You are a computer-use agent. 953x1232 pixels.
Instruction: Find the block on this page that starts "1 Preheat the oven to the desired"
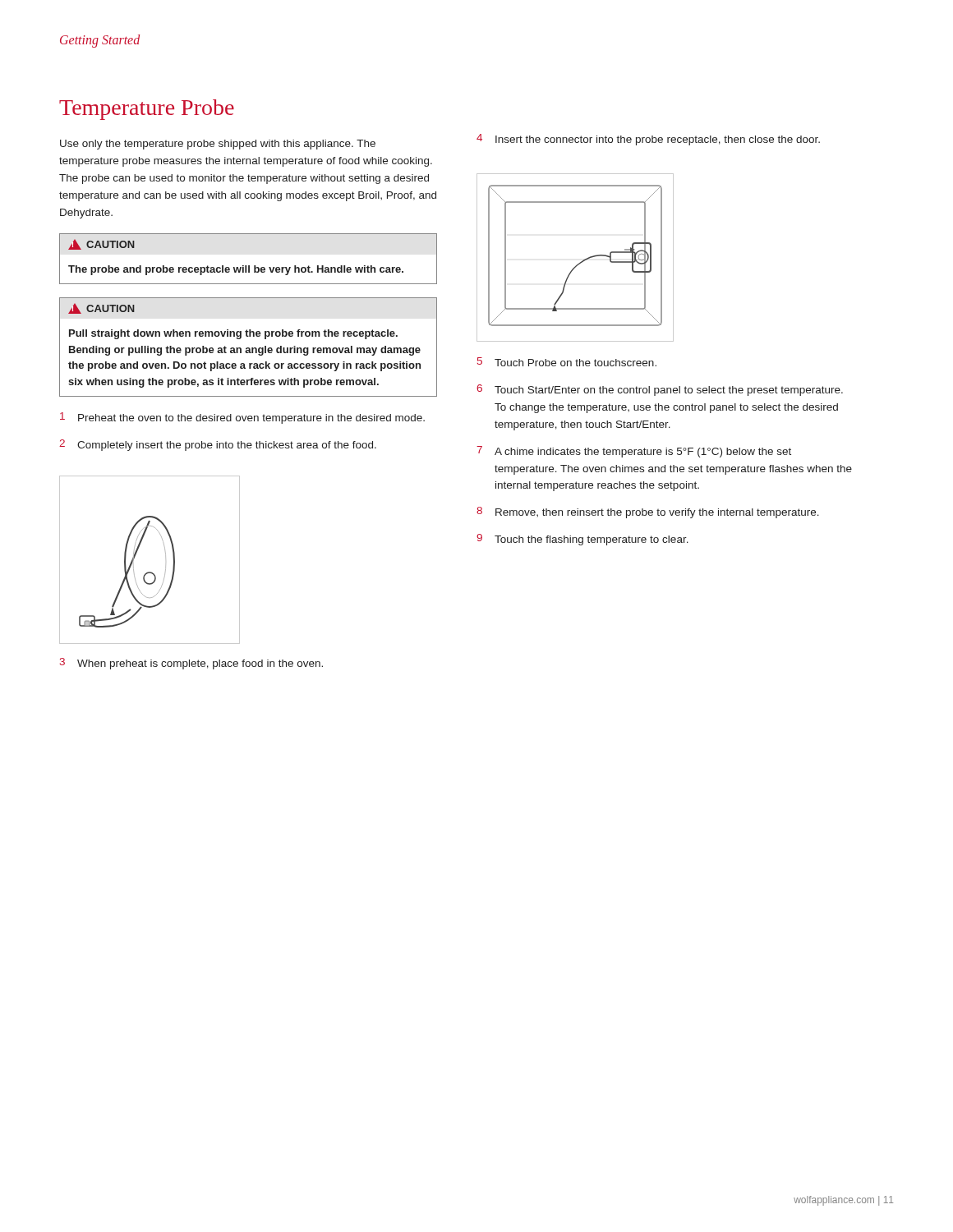(242, 419)
